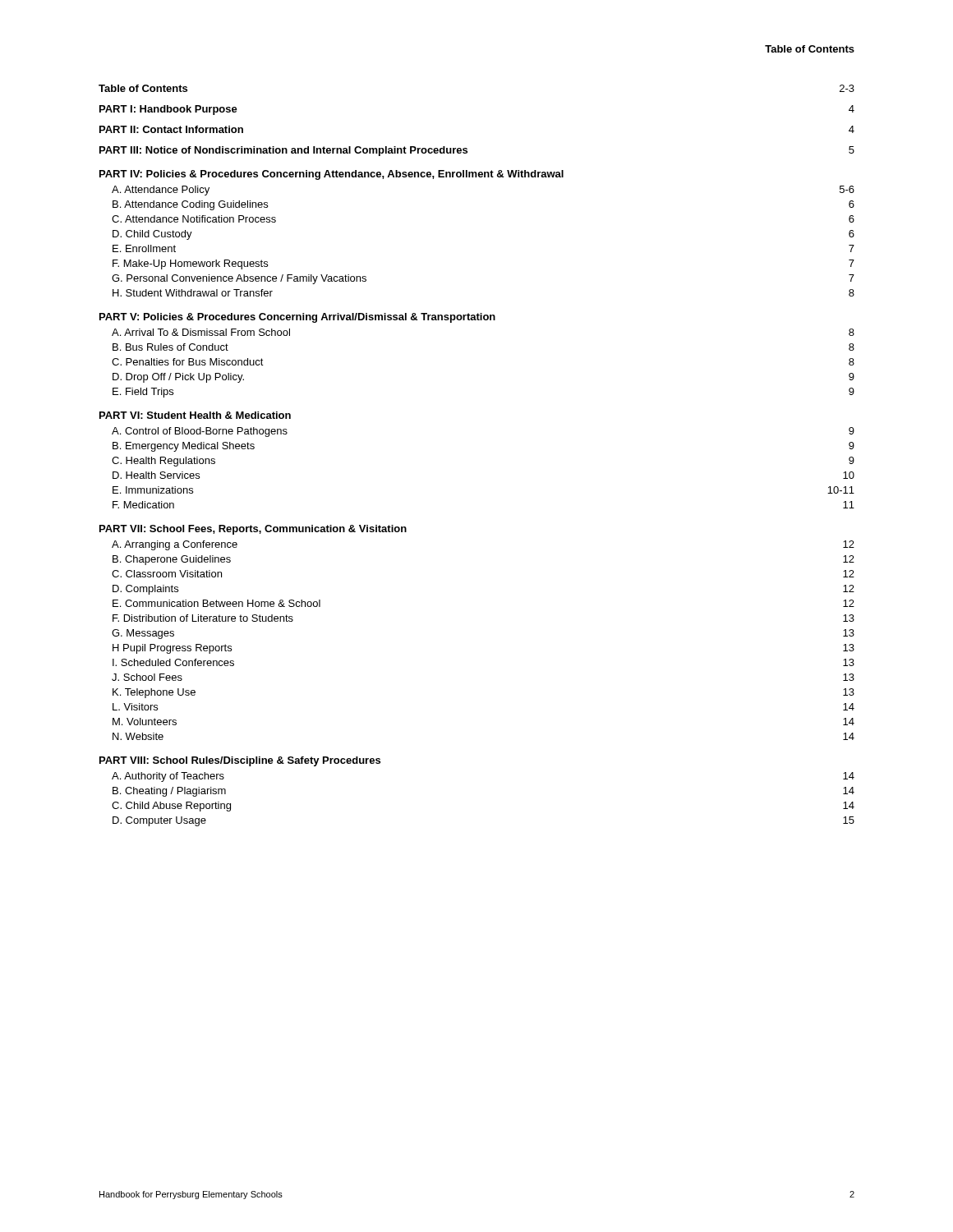Viewport: 953px width, 1232px height.
Task: Point to the passage starting "B. Bus Rules of Conduct 8"
Action: (x=170, y=347)
